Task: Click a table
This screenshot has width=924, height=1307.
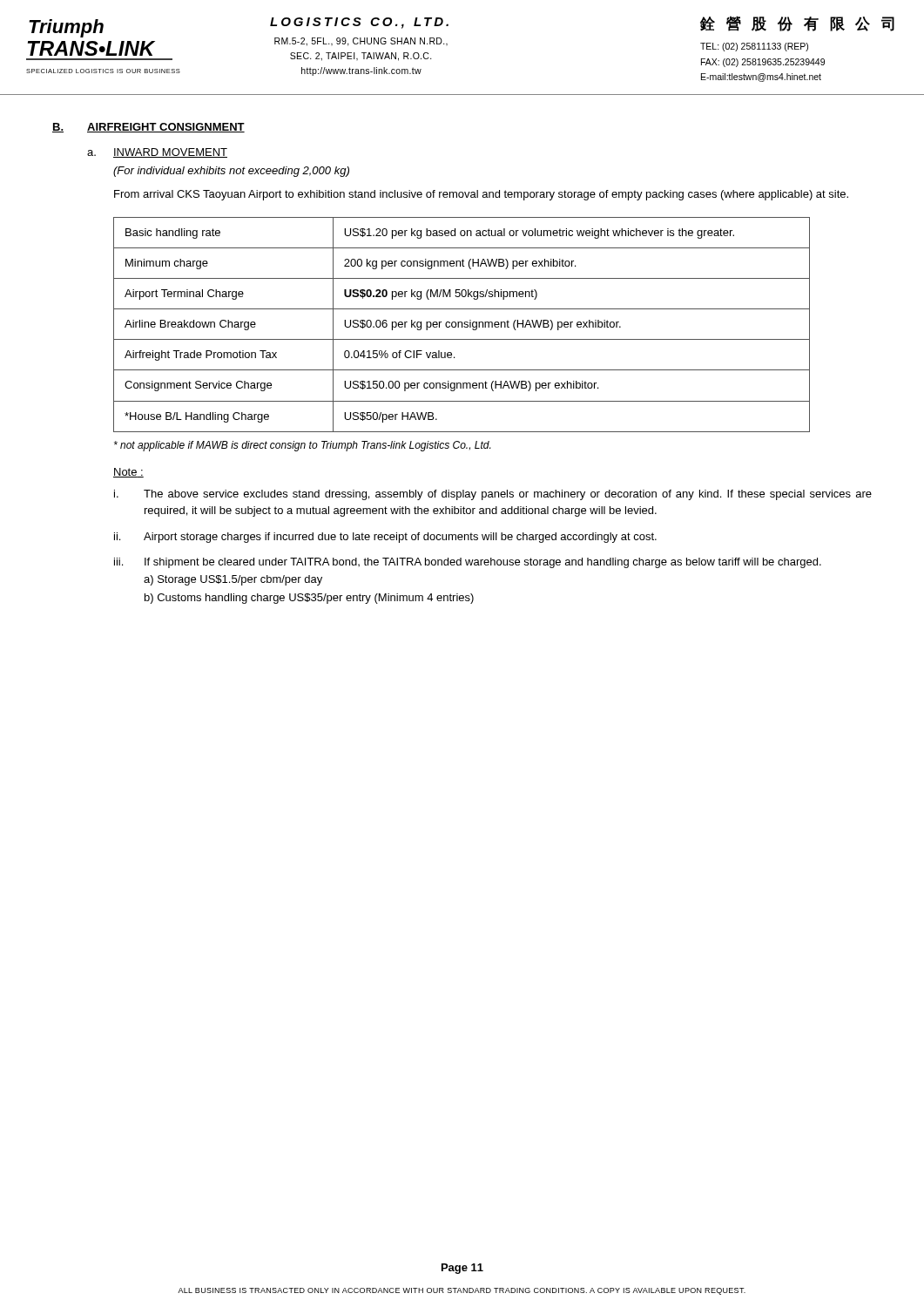Action: pyautogui.click(x=492, y=324)
